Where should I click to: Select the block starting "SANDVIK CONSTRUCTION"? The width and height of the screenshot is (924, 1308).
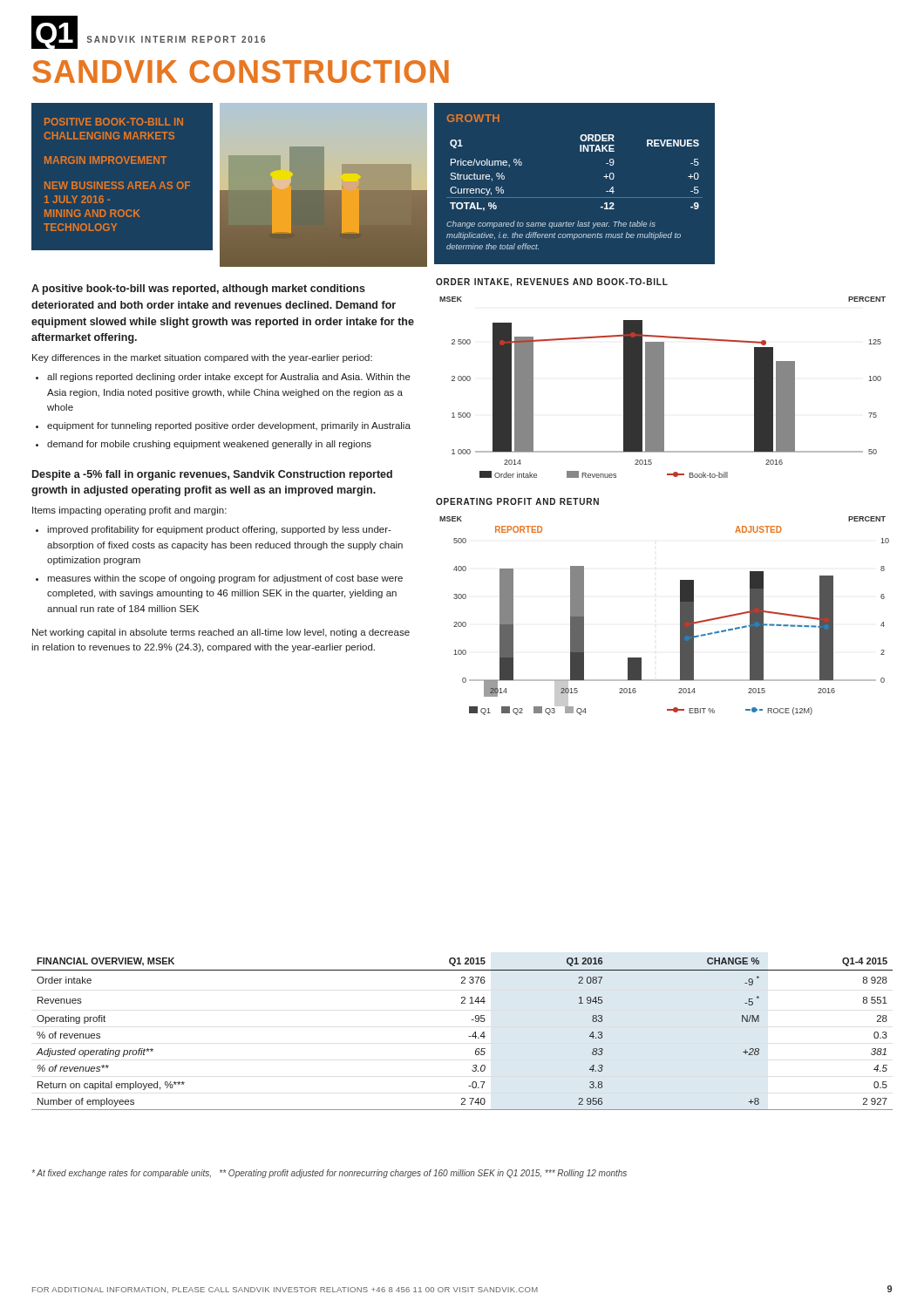[x=241, y=72]
